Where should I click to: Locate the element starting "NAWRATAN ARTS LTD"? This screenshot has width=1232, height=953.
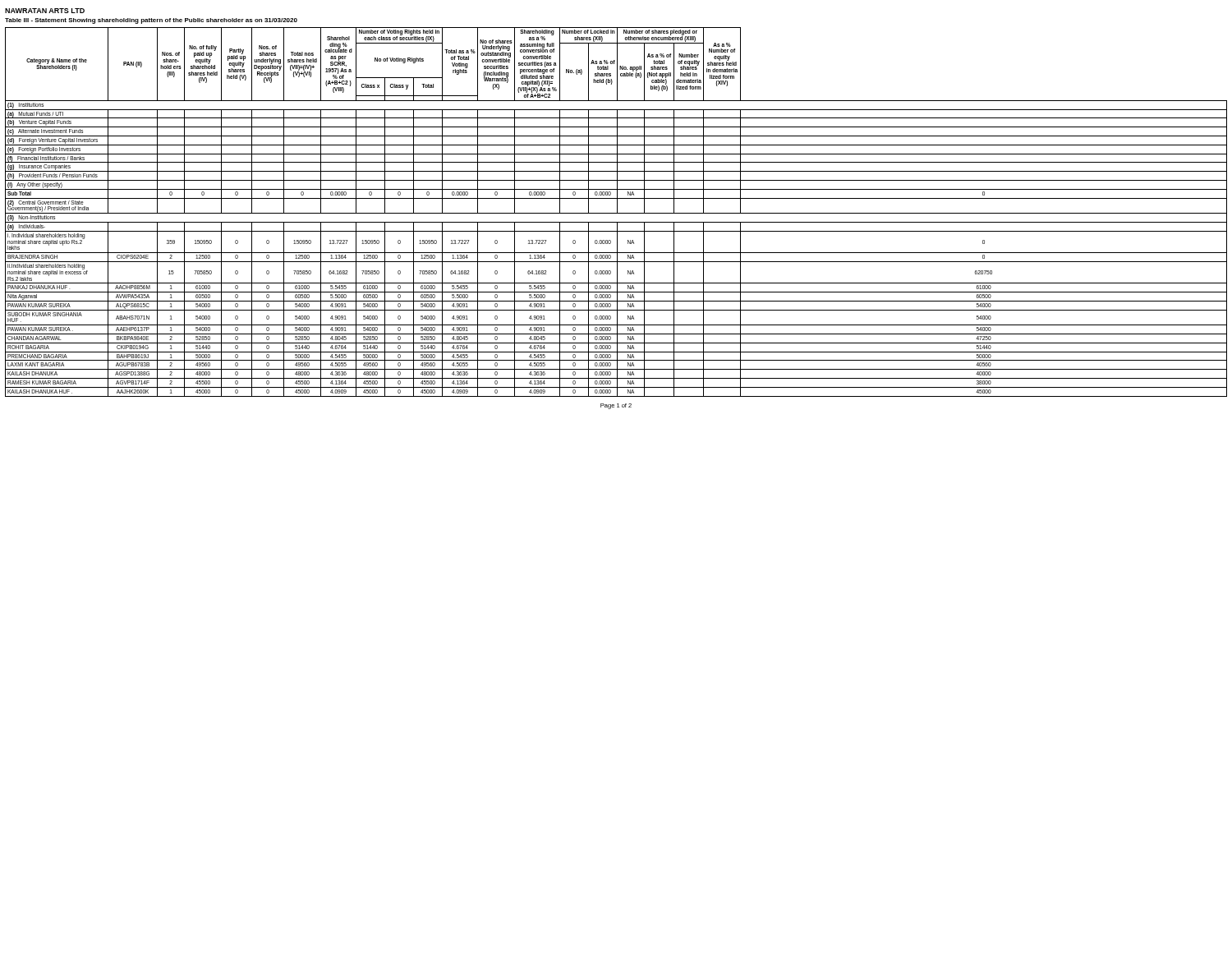(x=45, y=11)
